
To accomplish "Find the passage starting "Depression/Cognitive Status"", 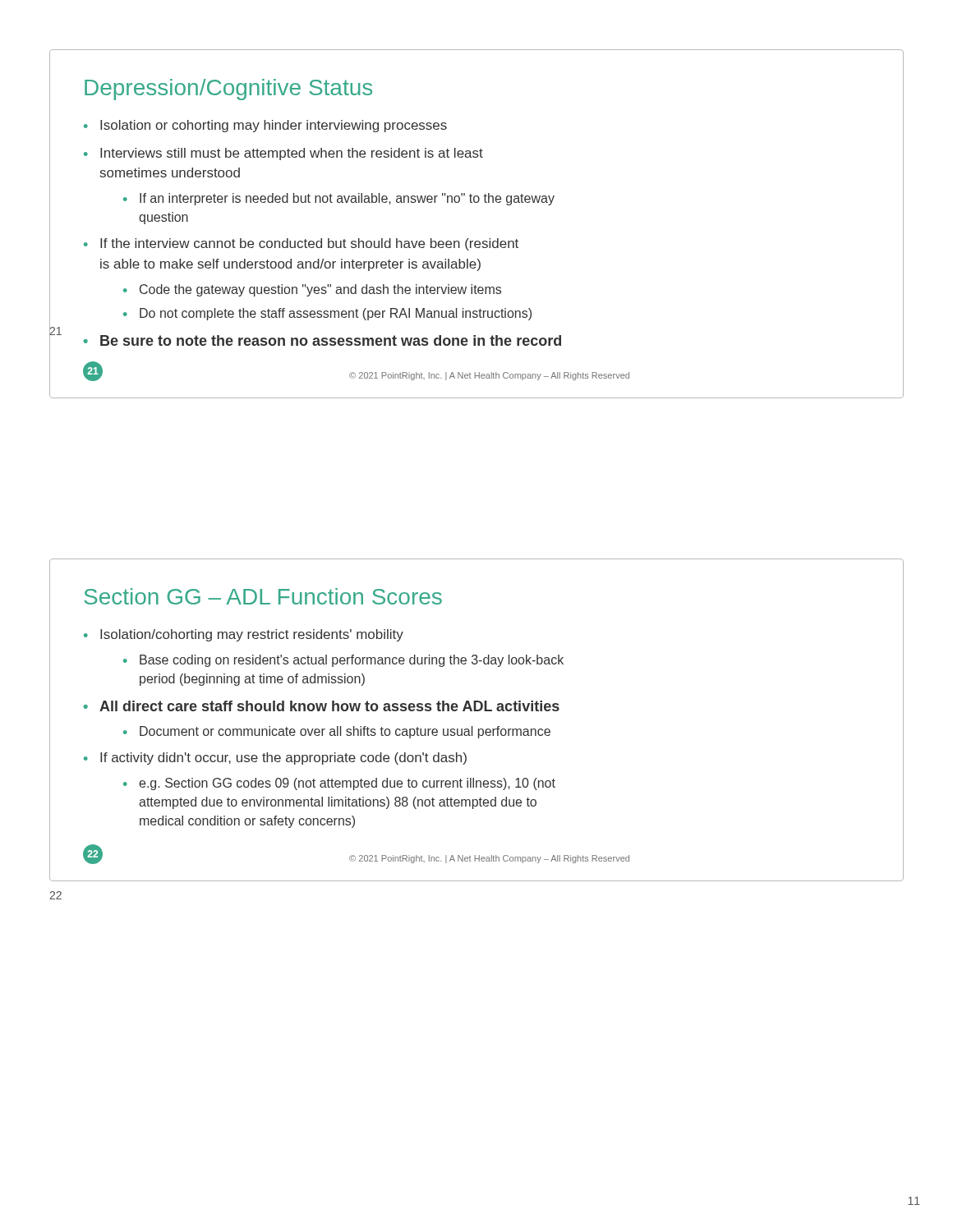I will 228,90.
